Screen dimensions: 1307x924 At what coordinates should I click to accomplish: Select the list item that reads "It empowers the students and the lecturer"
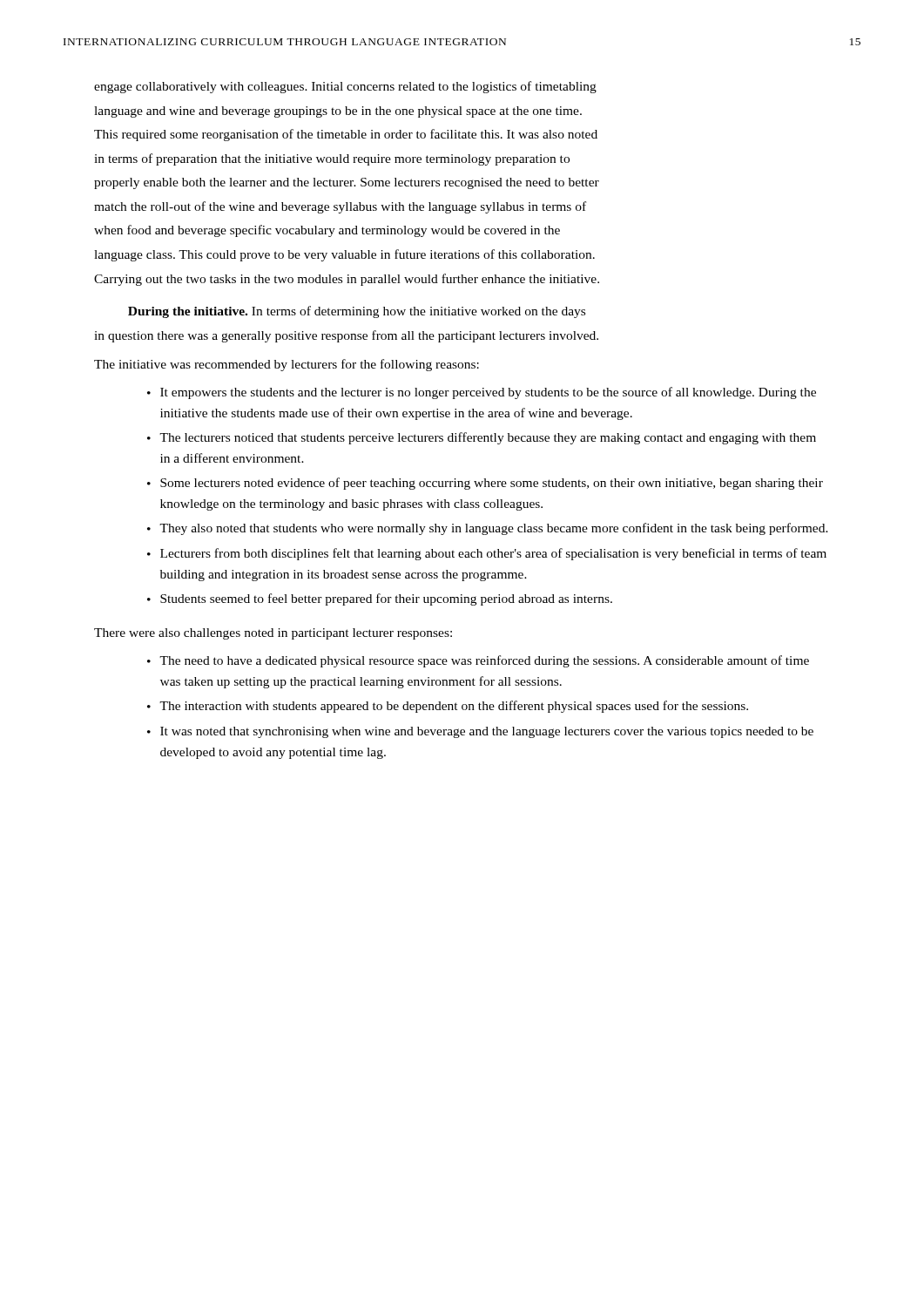(x=495, y=403)
